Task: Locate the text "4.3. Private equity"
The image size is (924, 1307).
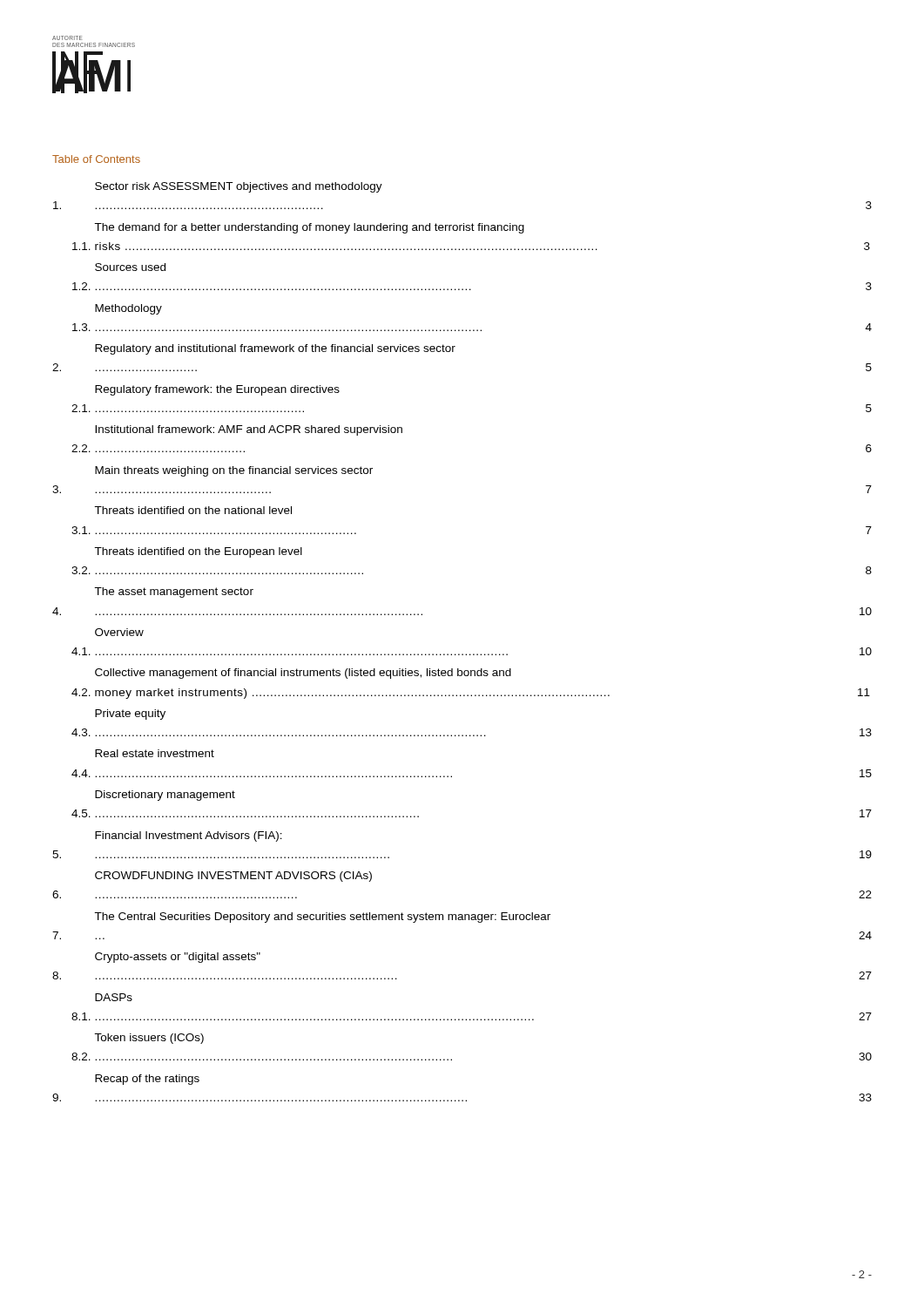Action: pos(462,723)
